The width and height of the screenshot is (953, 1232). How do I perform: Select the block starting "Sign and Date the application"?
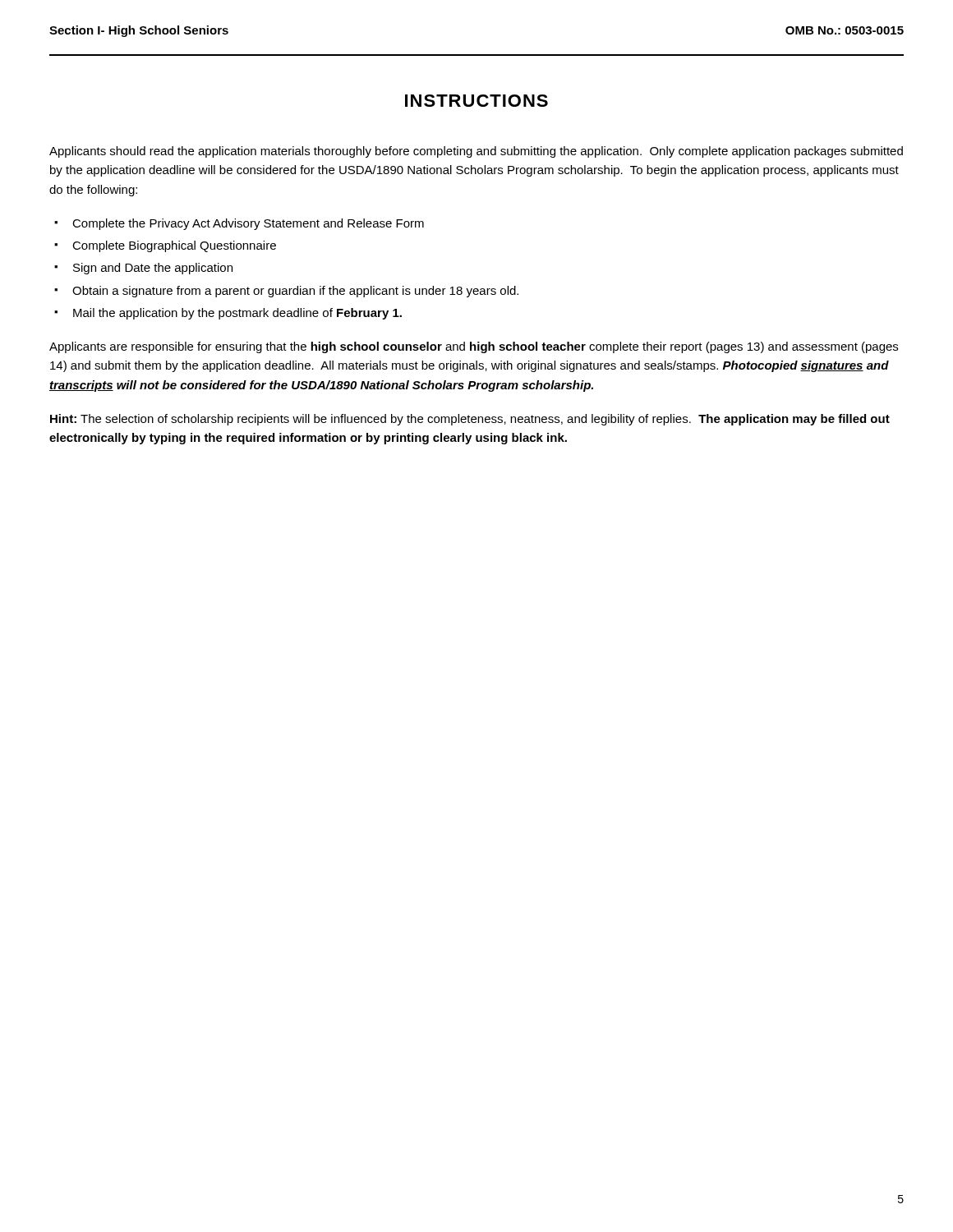click(153, 268)
